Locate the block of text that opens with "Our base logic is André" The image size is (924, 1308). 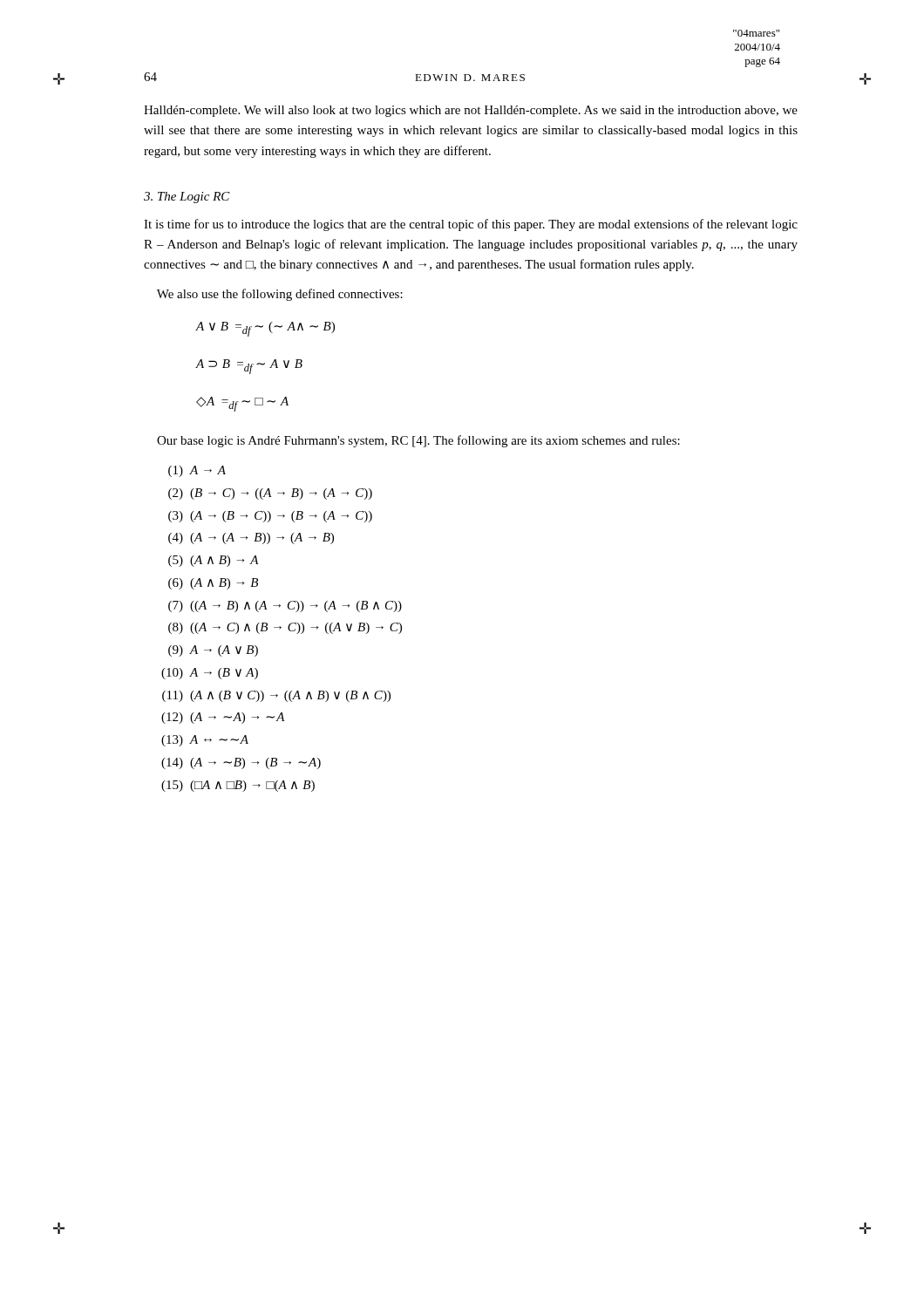point(412,440)
